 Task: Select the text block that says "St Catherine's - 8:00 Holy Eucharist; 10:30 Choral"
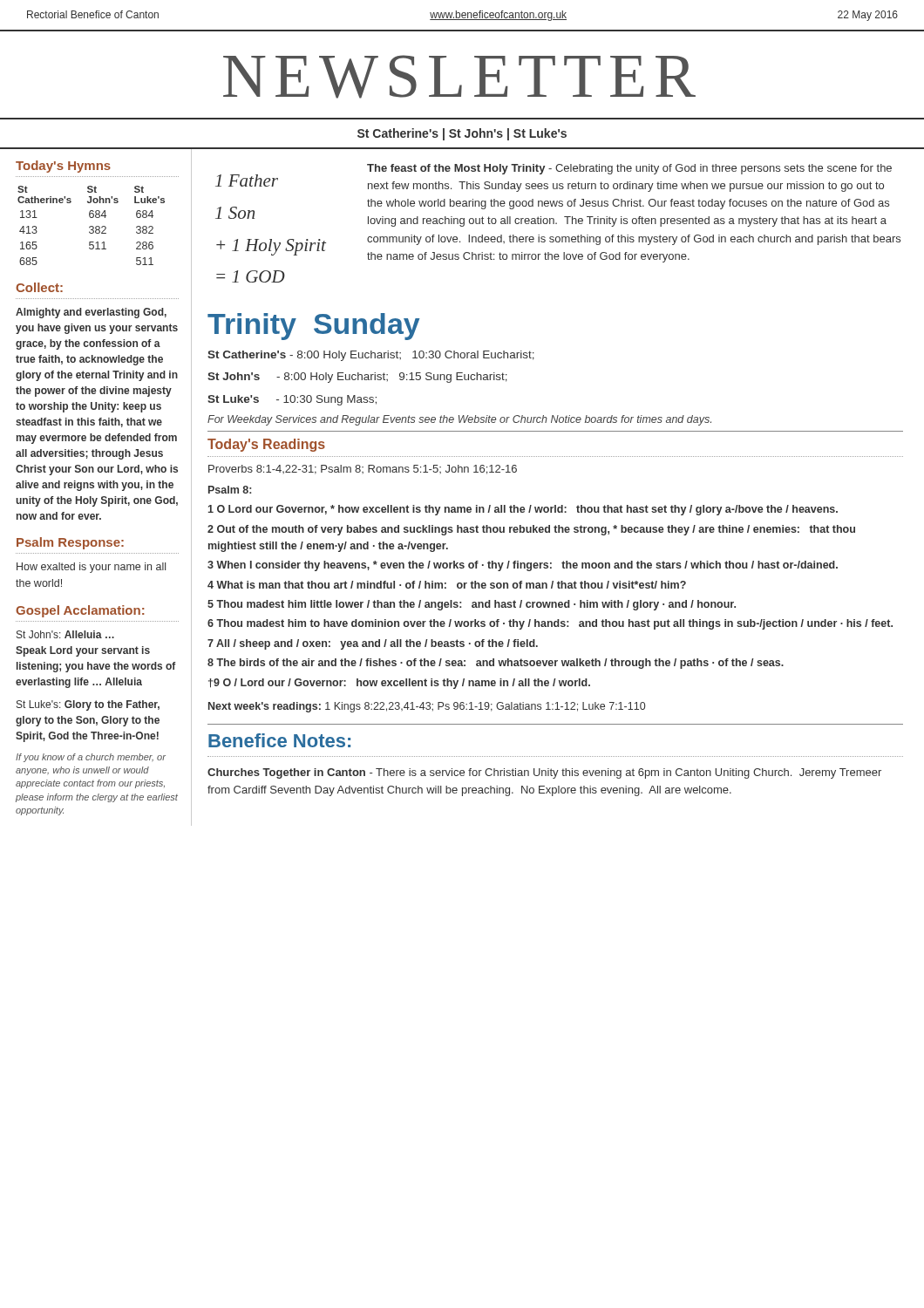tap(371, 354)
